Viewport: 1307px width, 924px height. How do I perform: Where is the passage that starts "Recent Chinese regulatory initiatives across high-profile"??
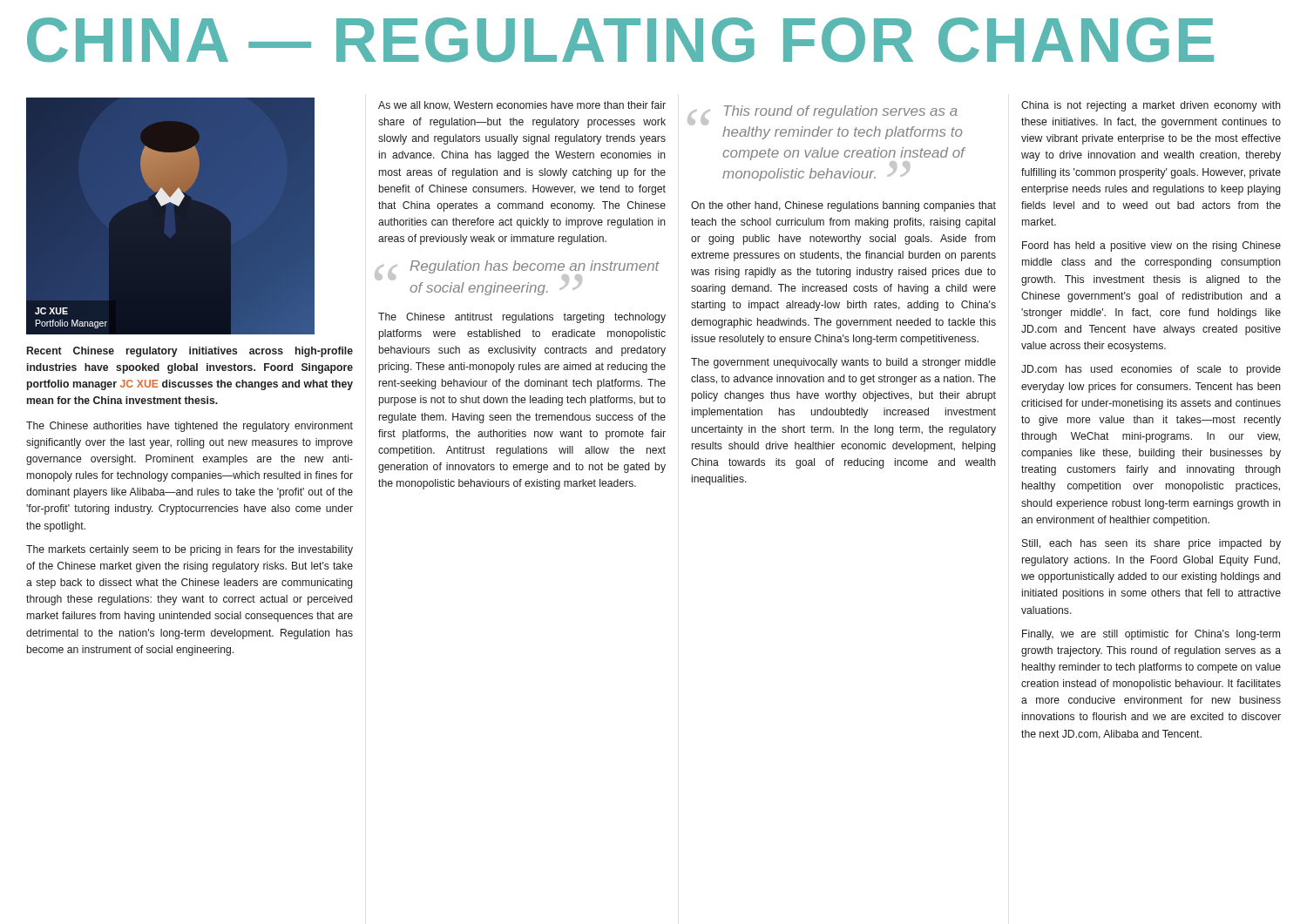190,376
